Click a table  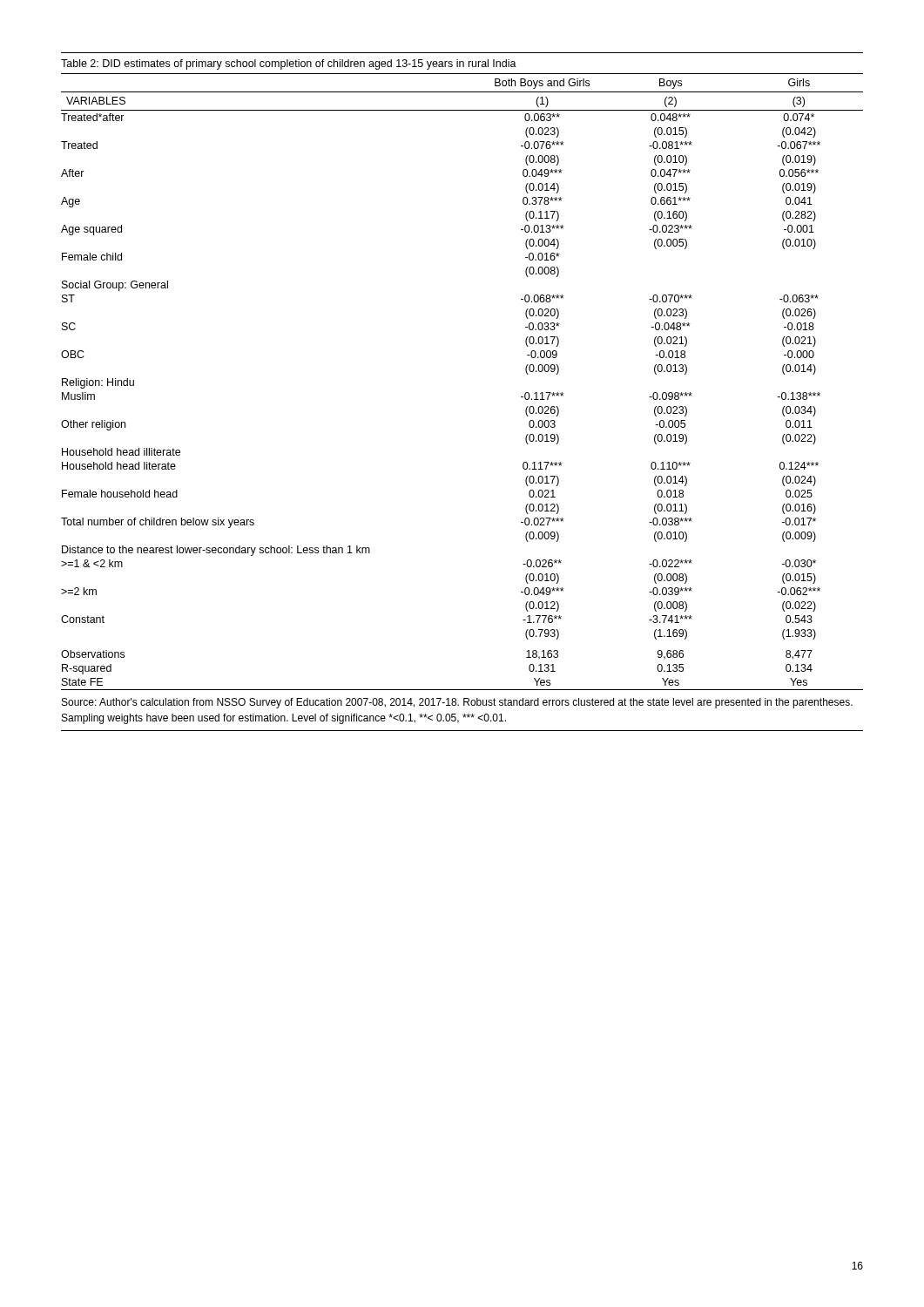pyautogui.click(x=462, y=371)
